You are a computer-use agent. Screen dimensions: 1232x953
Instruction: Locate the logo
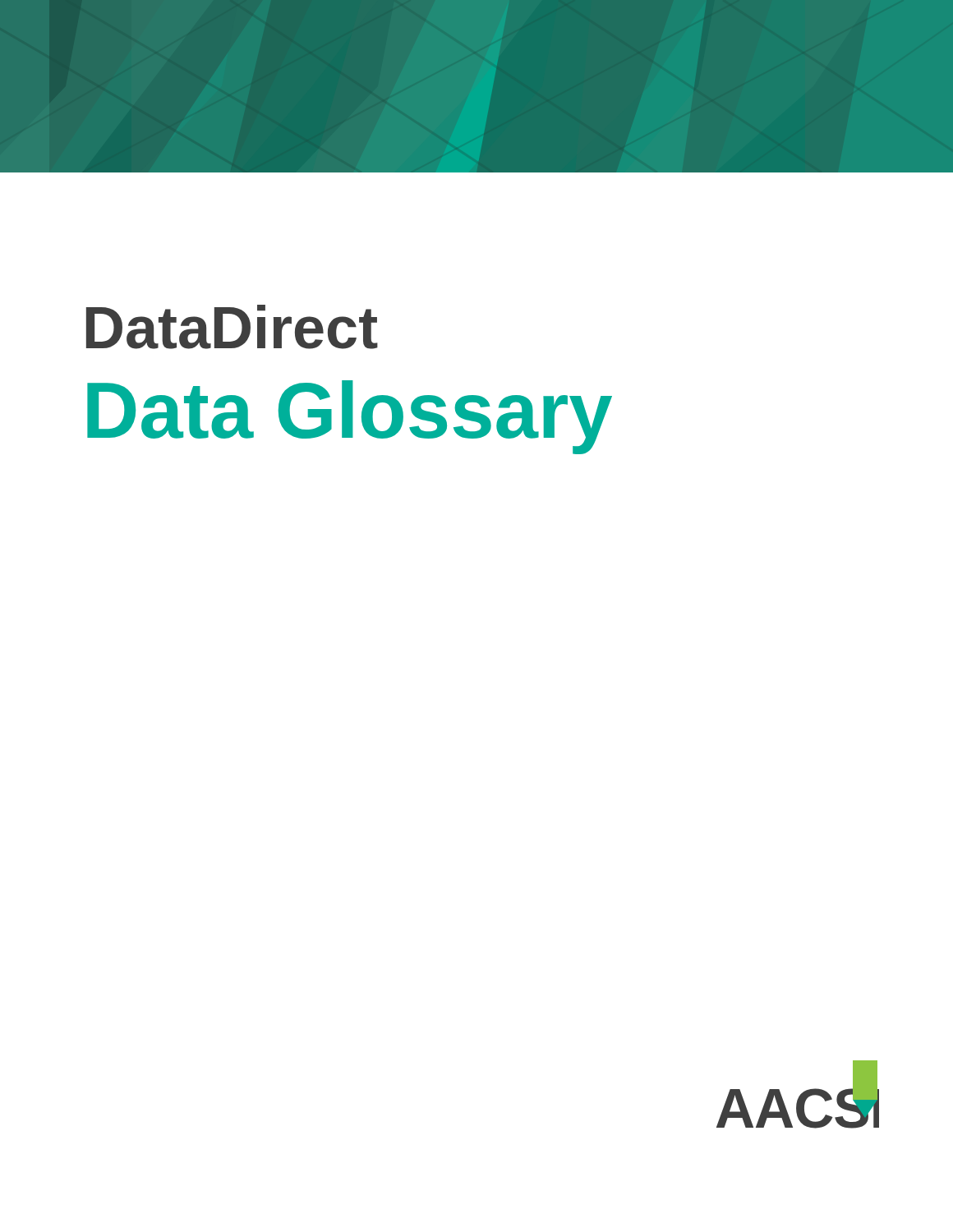(797, 1107)
